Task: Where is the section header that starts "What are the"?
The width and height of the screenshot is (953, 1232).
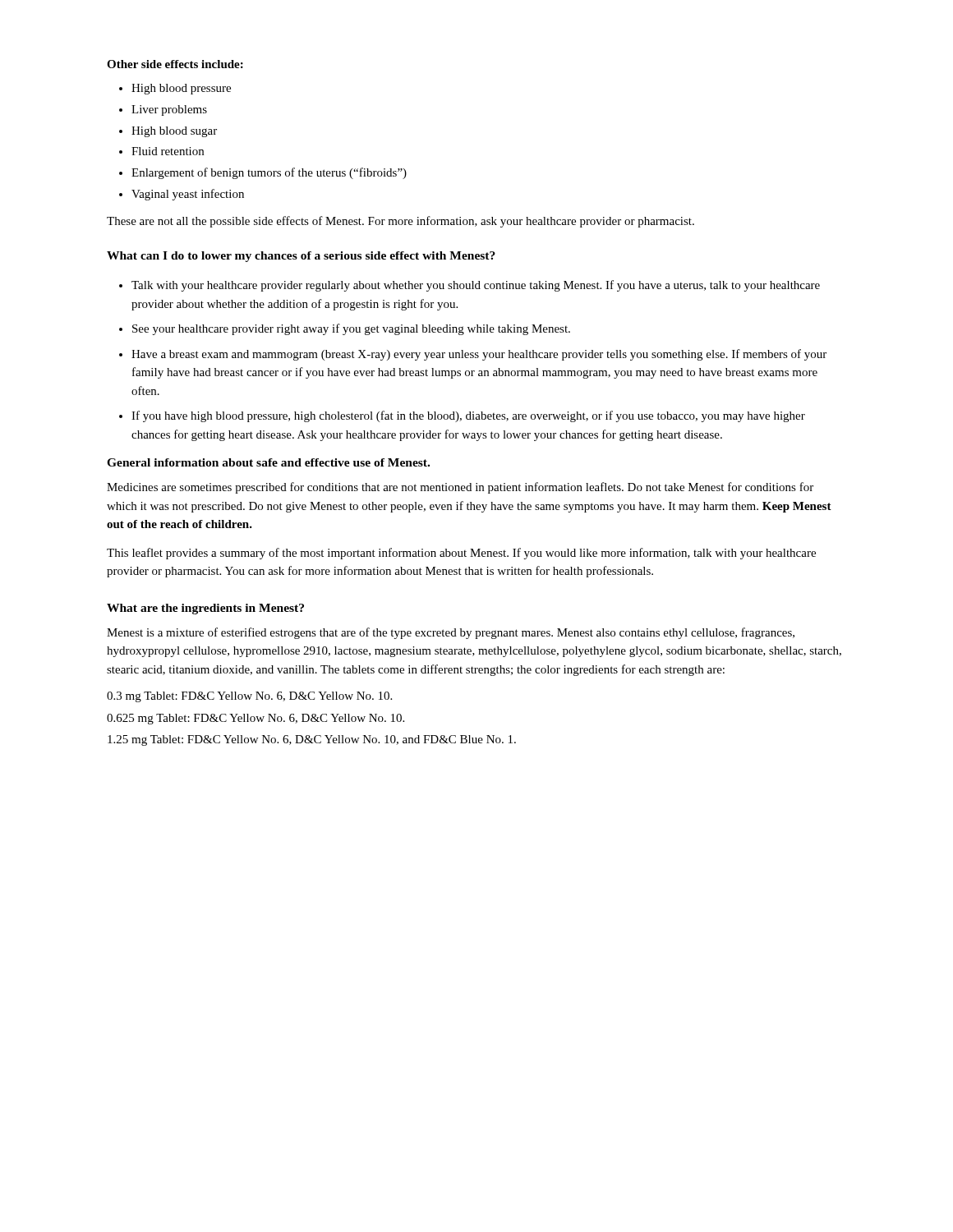Action: [x=206, y=607]
